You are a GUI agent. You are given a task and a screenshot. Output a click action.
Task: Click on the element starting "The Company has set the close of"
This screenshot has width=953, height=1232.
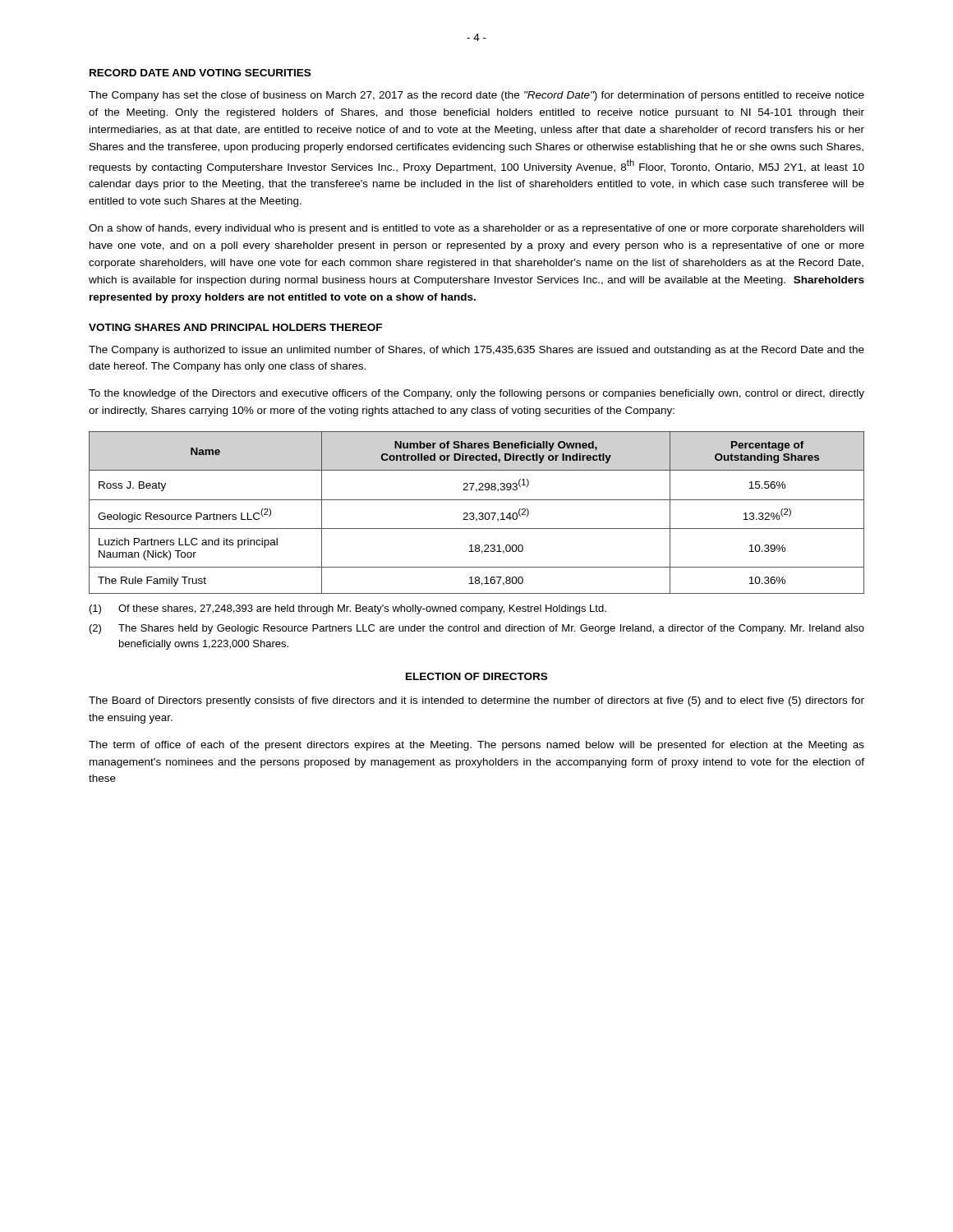pyautogui.click(x=476, y=148)
